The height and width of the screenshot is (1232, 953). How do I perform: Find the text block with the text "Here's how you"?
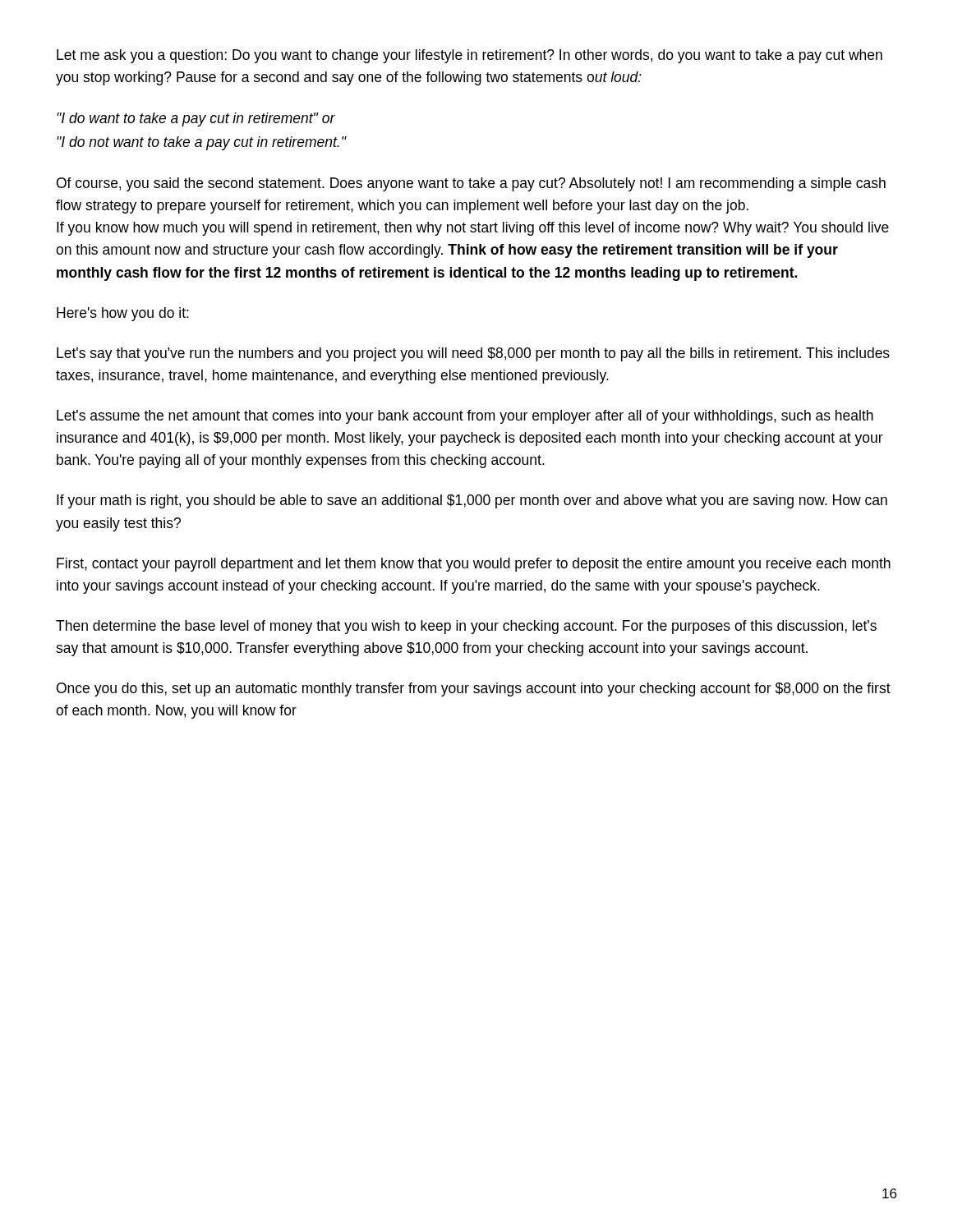pyautogui.click(x=123, y=313)
